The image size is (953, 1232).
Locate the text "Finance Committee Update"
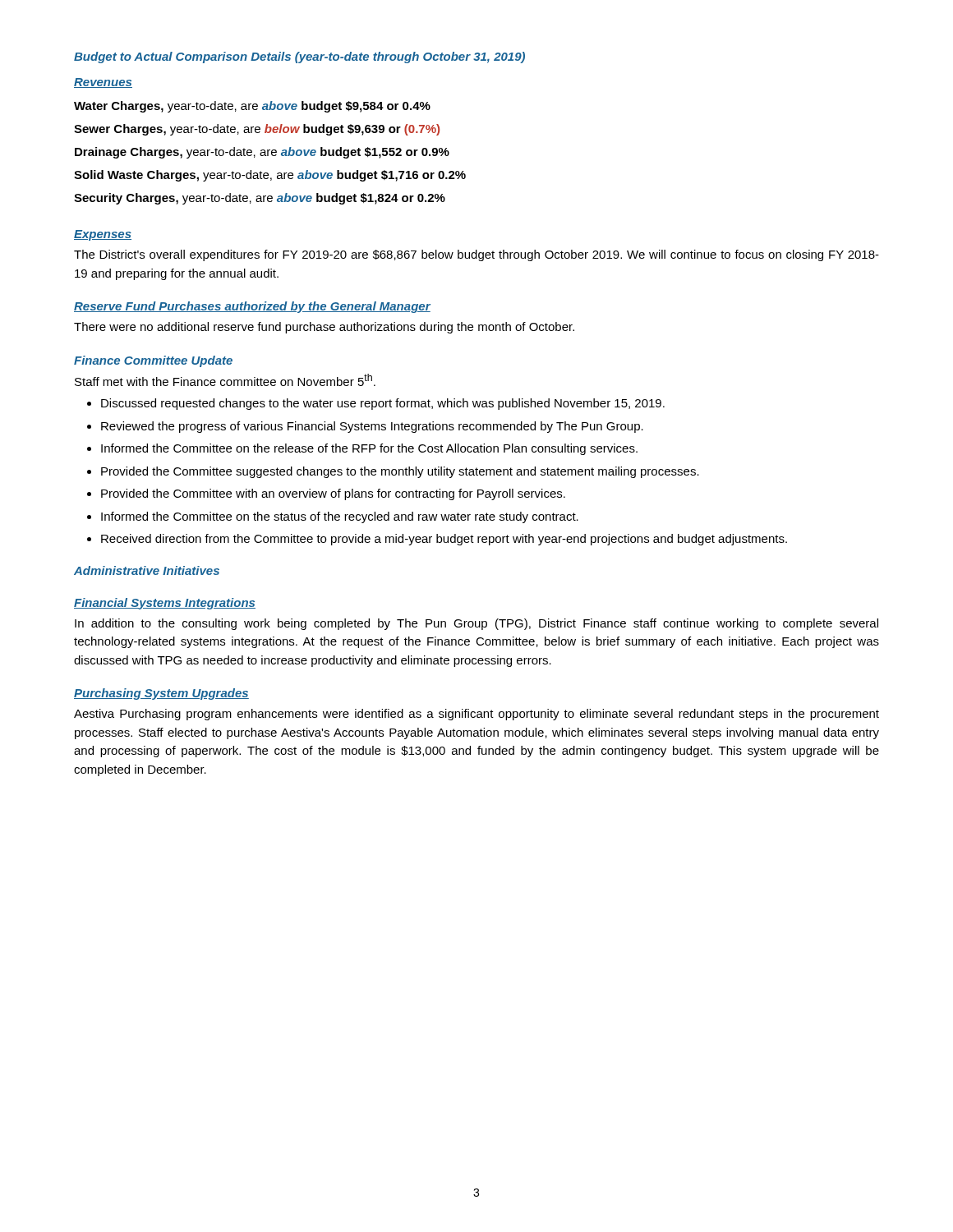[x=153, y=360]
